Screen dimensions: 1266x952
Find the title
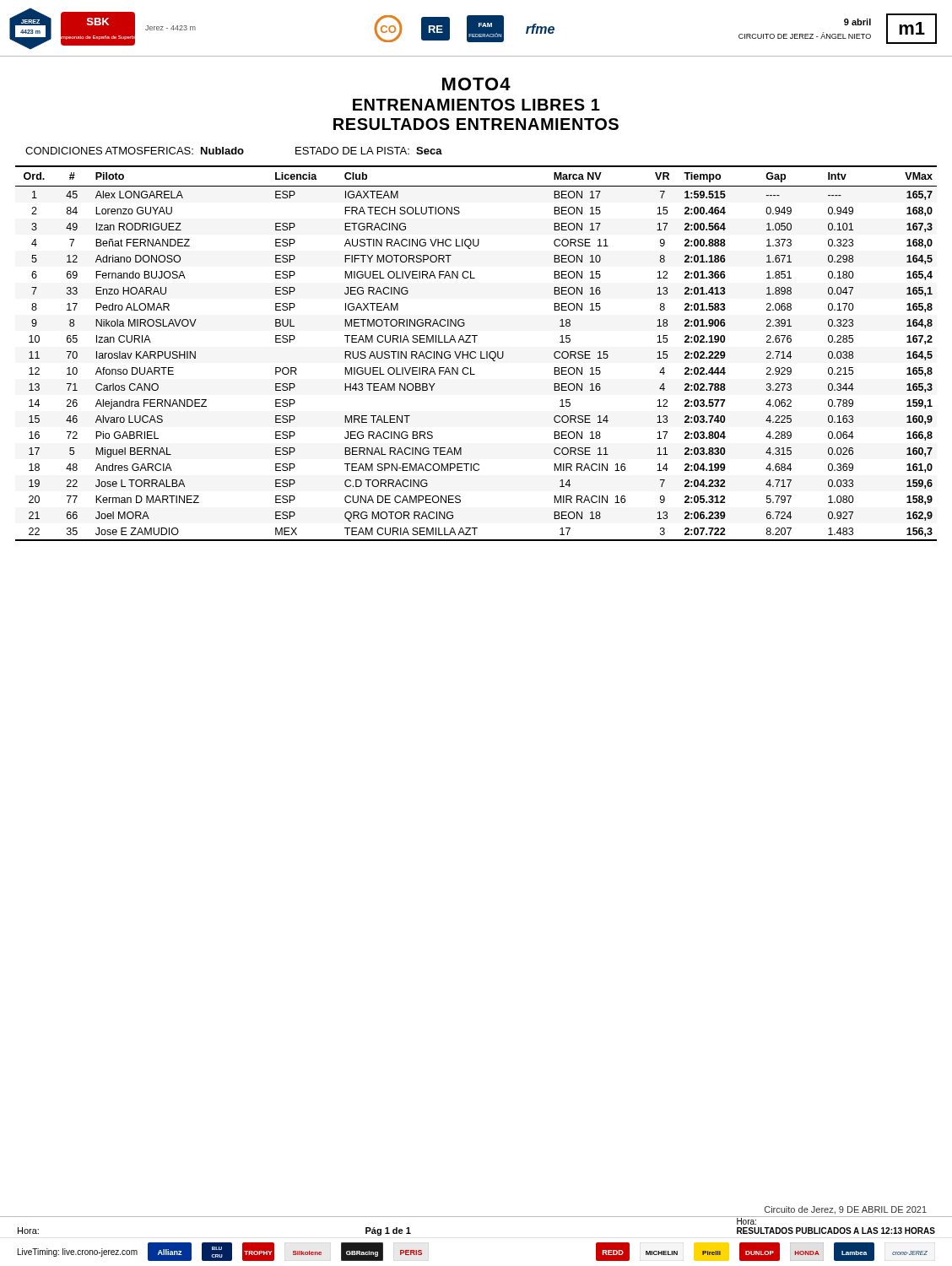click(x=476, y=104)
